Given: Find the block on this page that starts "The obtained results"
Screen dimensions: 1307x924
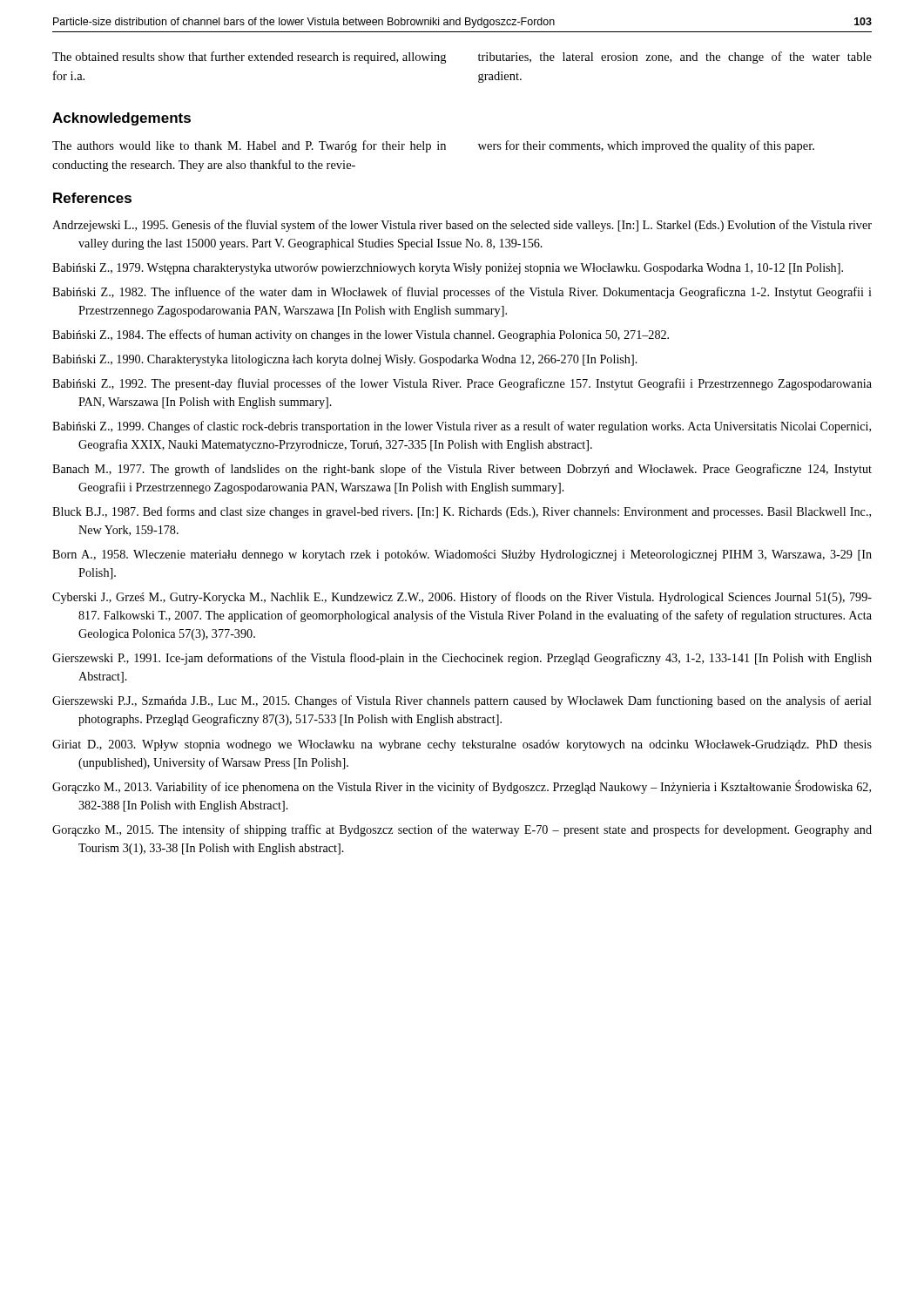Looking at the screenshot, I should pos(249,66).
